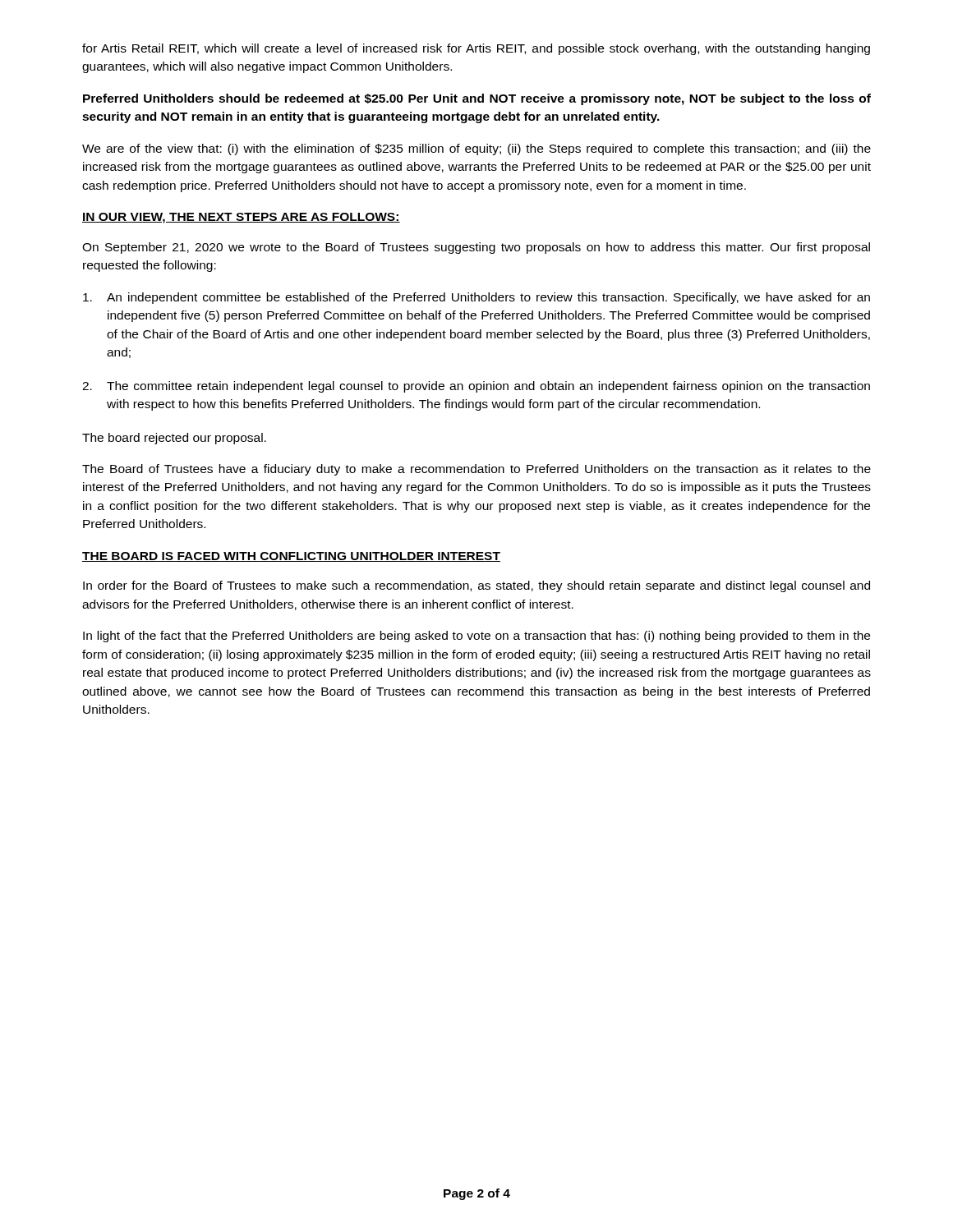Point to the block starting "IN OUR VIEW, THE NEXT STEPS ARE"
The width and height of the screenshot is (953, 1232).
241,217
